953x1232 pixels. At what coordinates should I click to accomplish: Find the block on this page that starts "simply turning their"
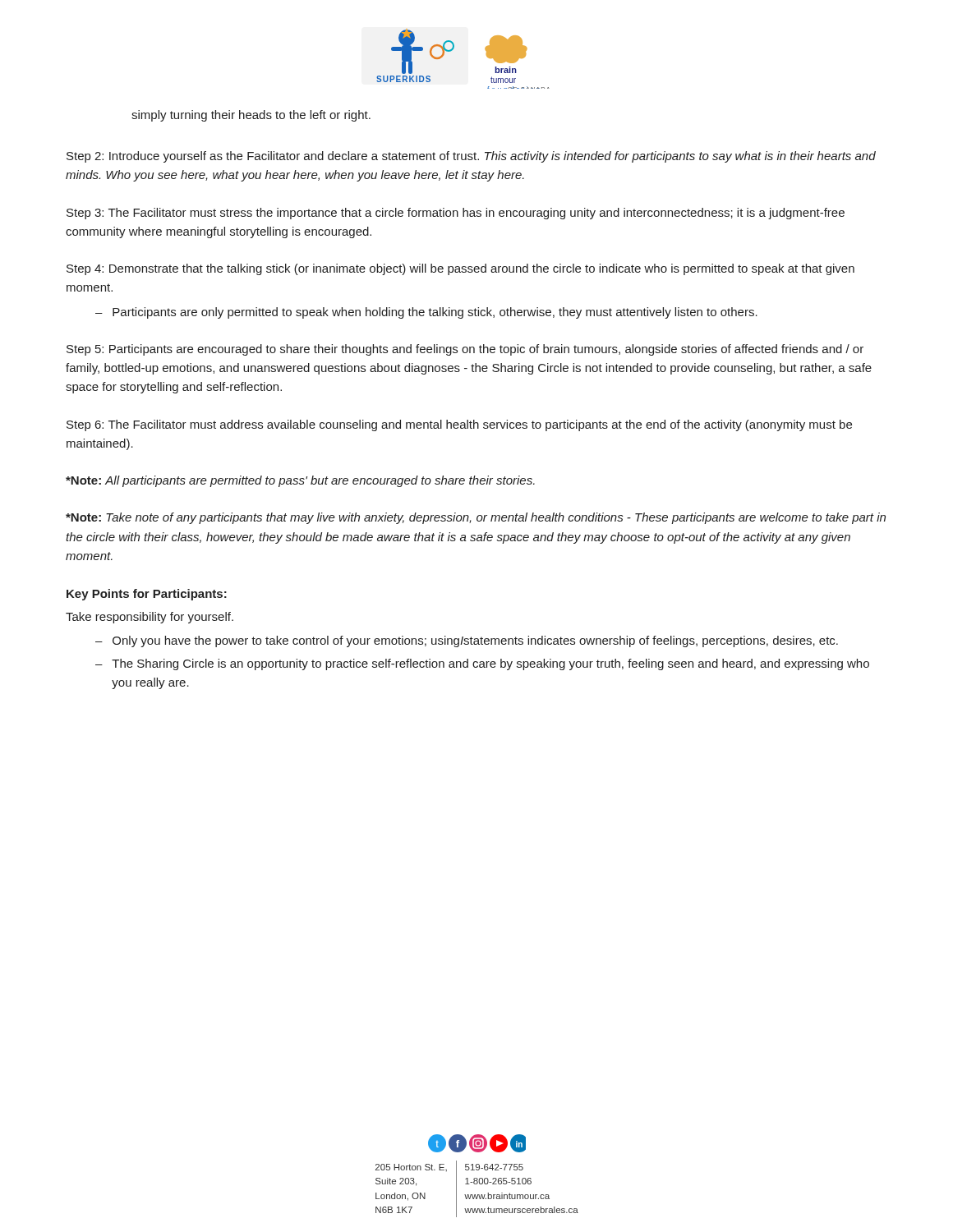(x=251, y=115)
